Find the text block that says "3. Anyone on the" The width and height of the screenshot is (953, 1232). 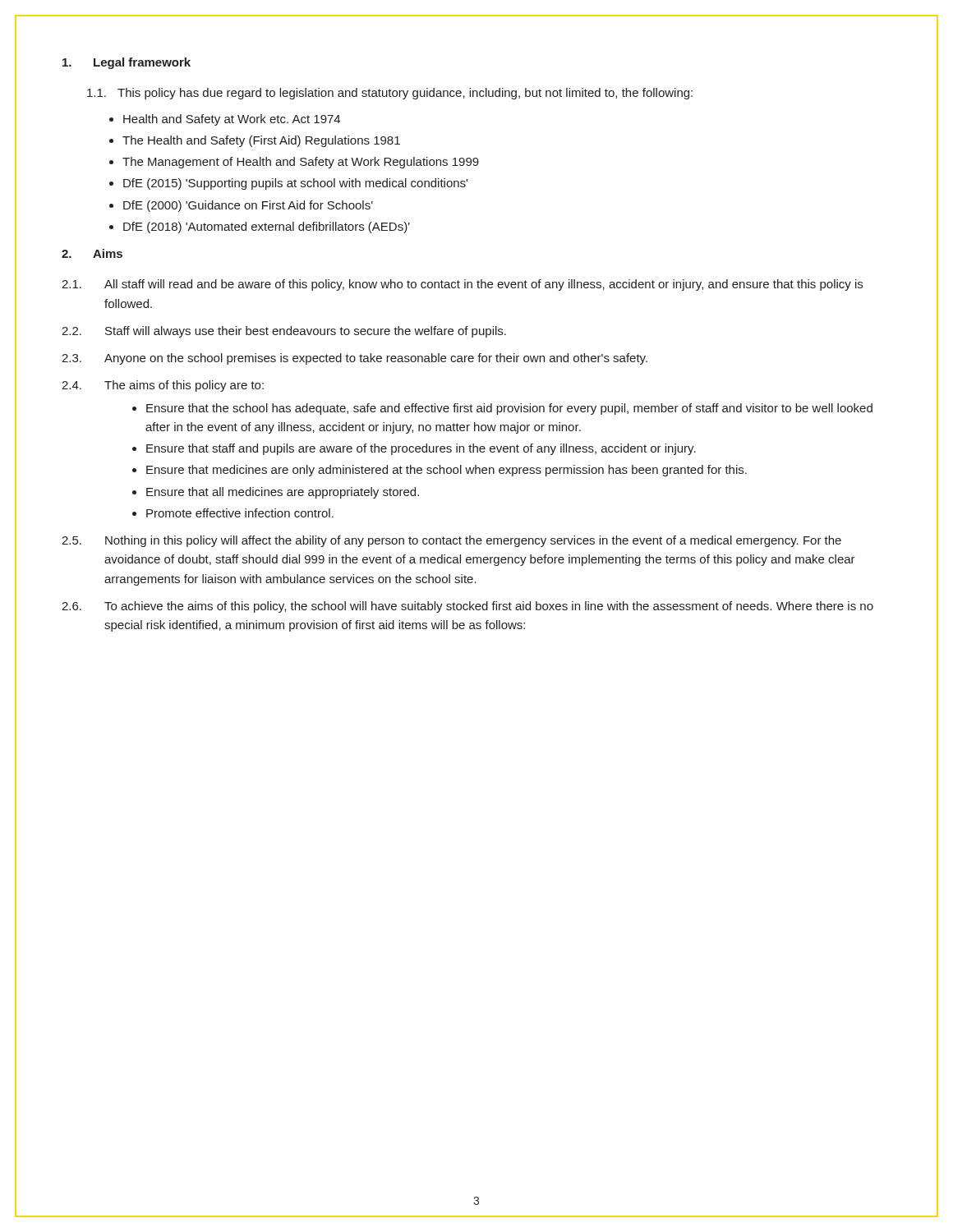coord(476,358)
